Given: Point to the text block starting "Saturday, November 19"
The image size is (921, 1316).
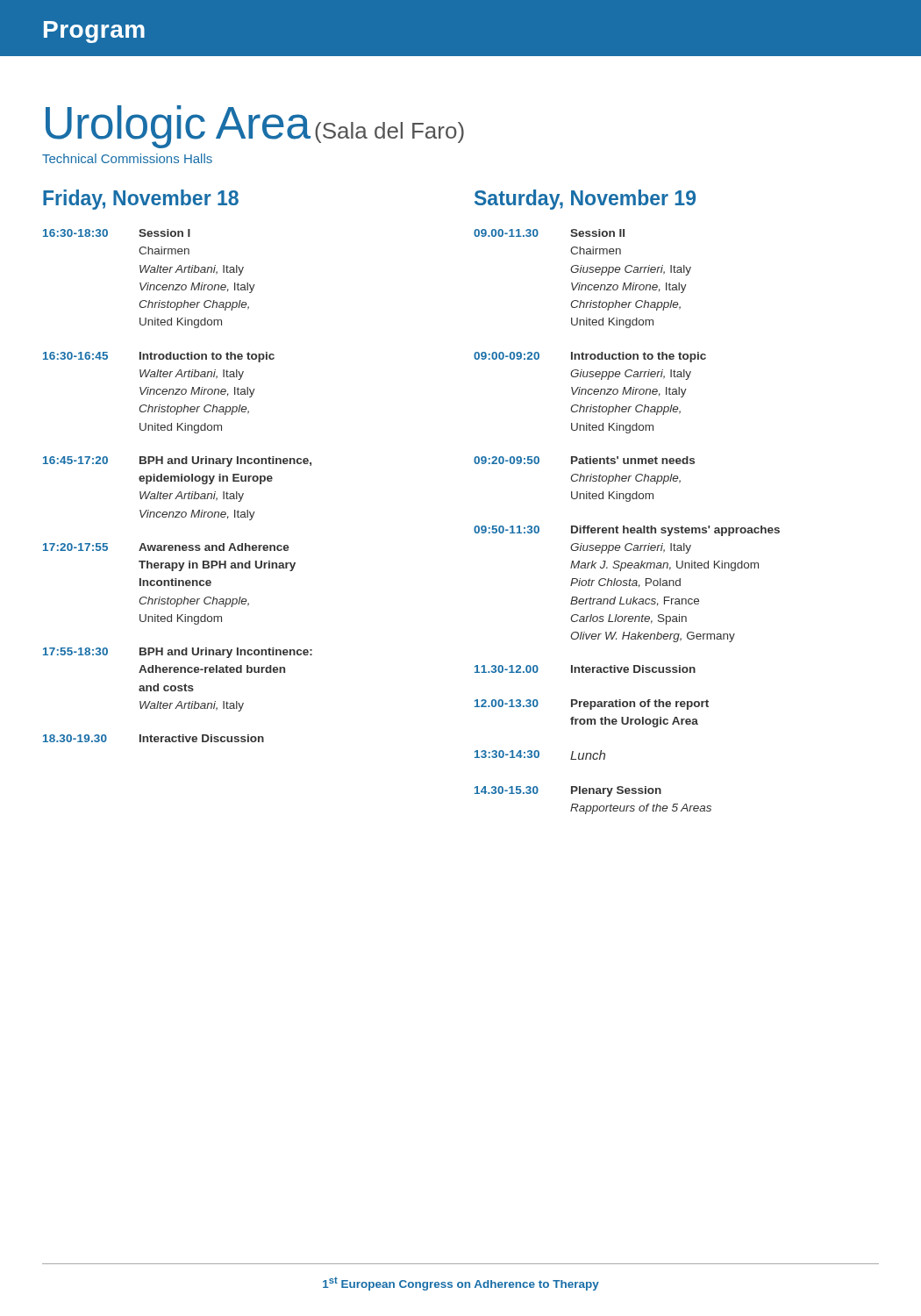Looking at the screenshot, I should (x=585, y=198).
